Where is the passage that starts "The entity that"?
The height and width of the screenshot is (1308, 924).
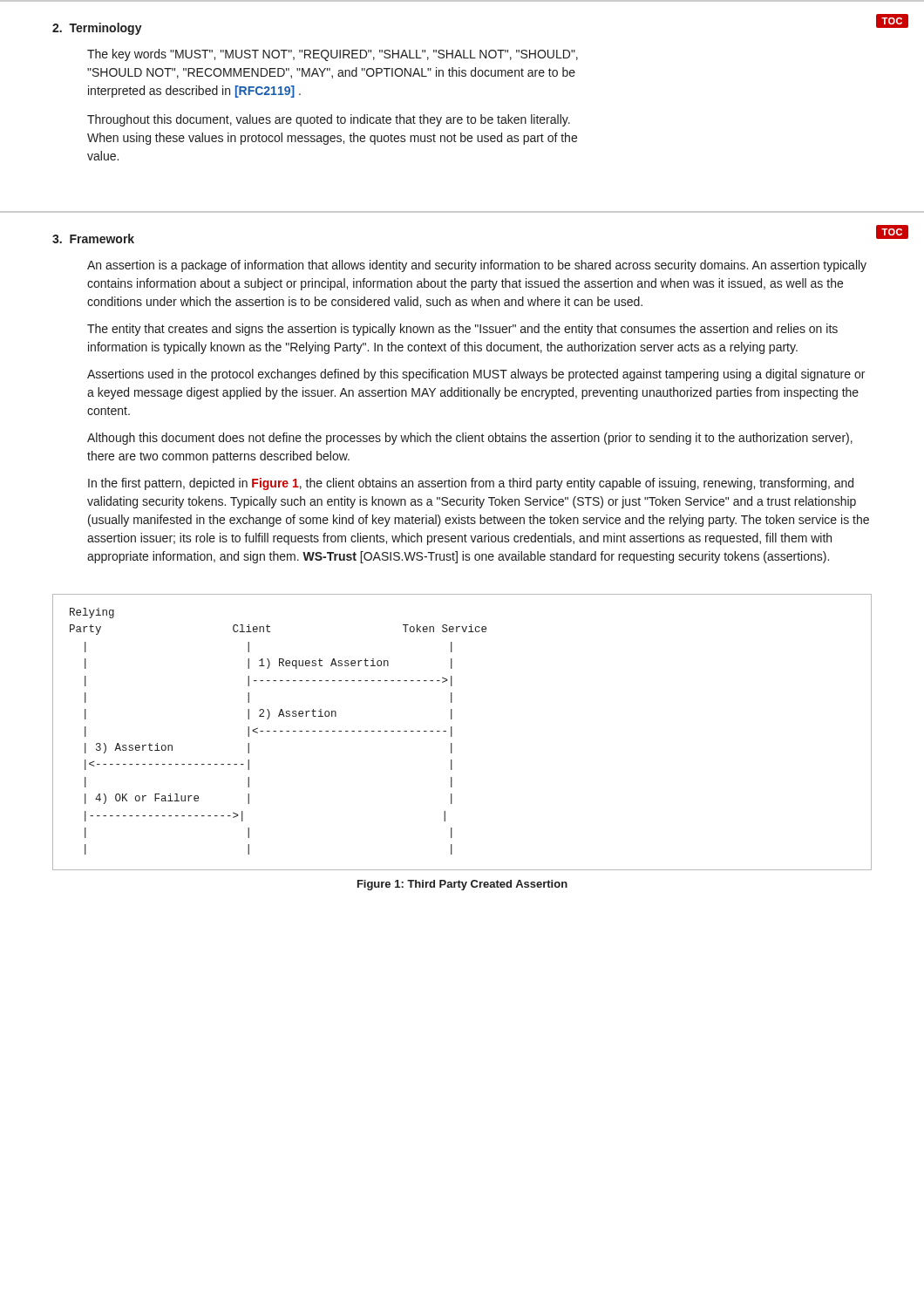pyautogui.click(x=463, y=338)
